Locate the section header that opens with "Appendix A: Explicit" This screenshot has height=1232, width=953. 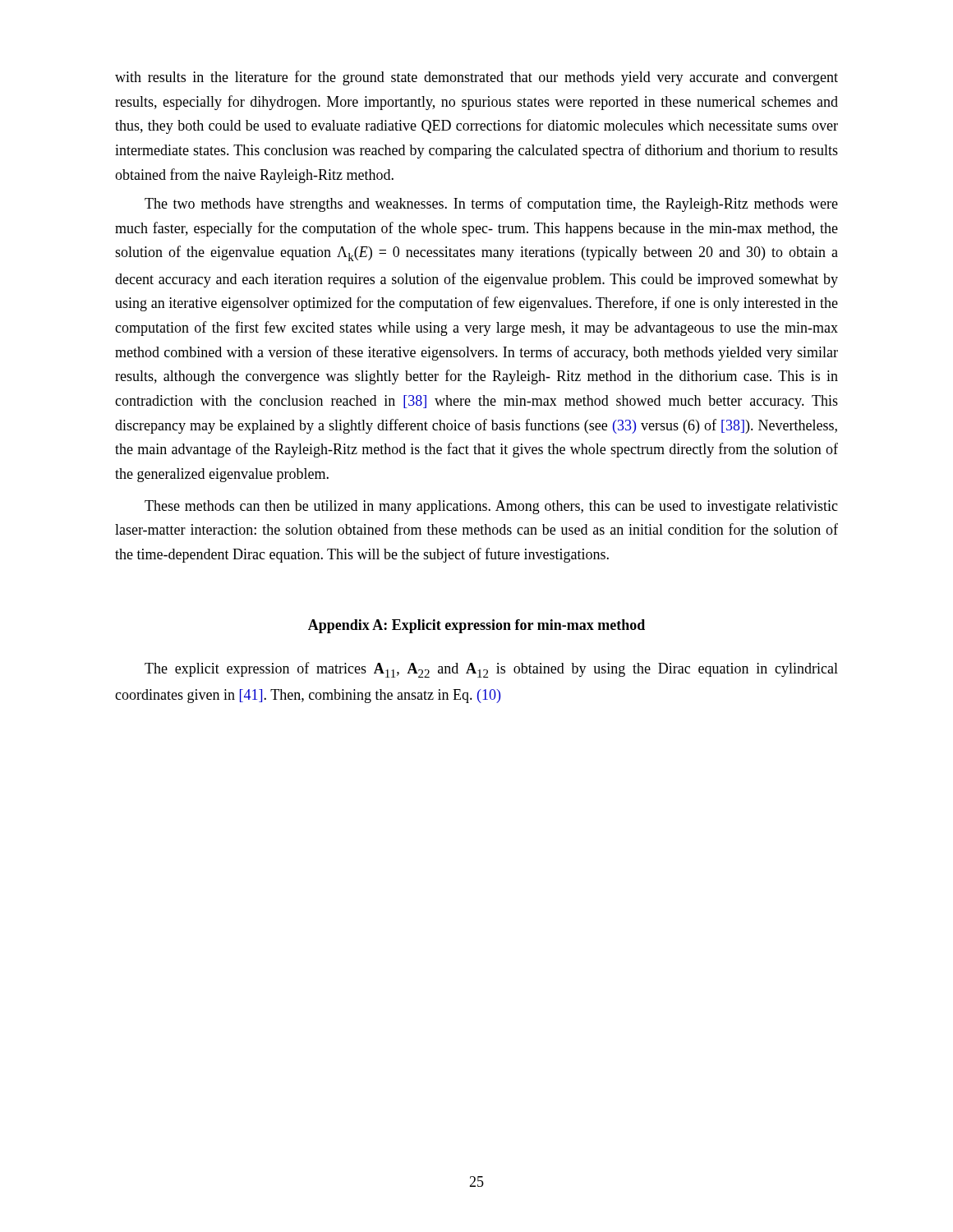pos(476,625)
